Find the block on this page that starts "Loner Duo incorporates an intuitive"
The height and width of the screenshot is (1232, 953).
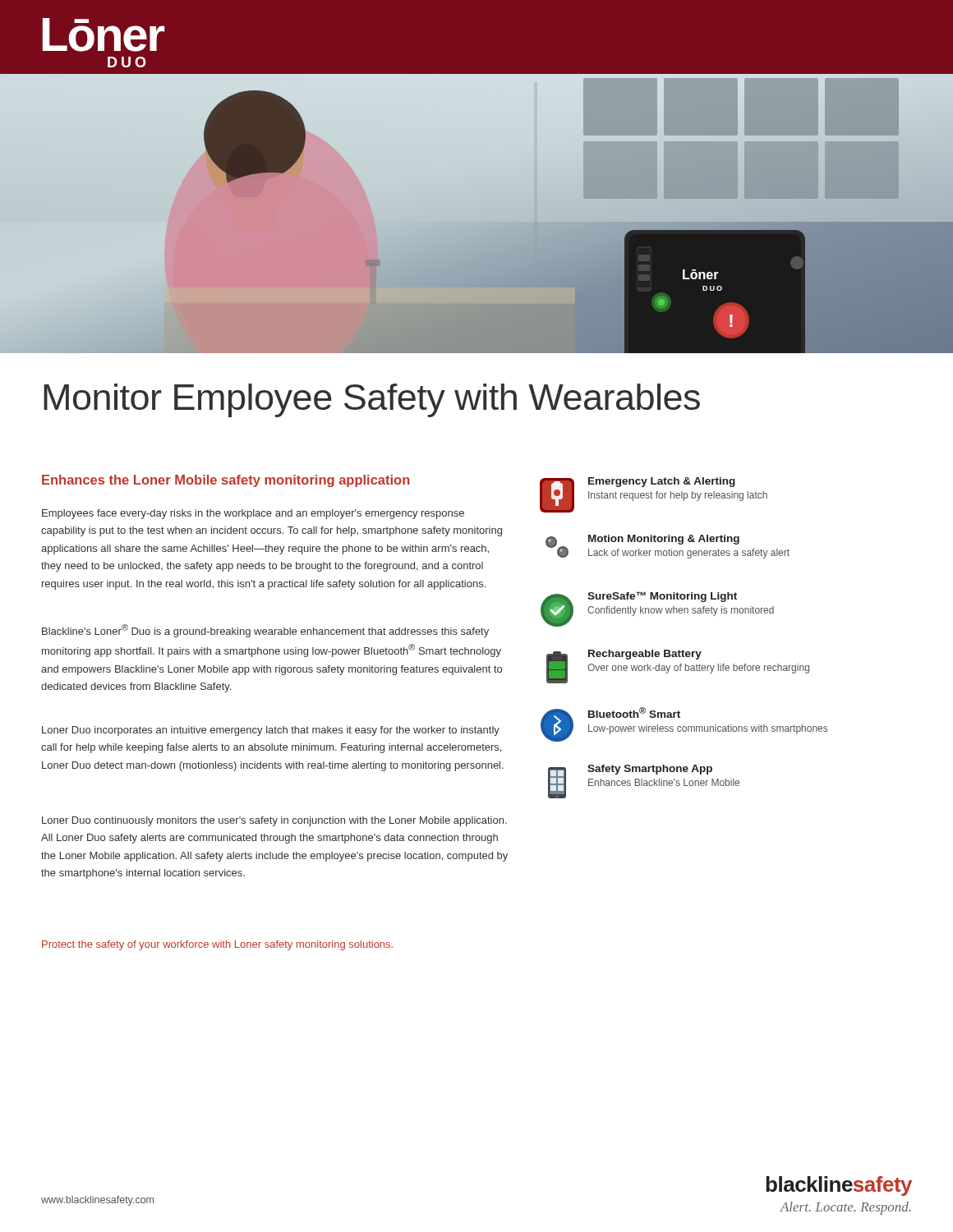point(273,747)
